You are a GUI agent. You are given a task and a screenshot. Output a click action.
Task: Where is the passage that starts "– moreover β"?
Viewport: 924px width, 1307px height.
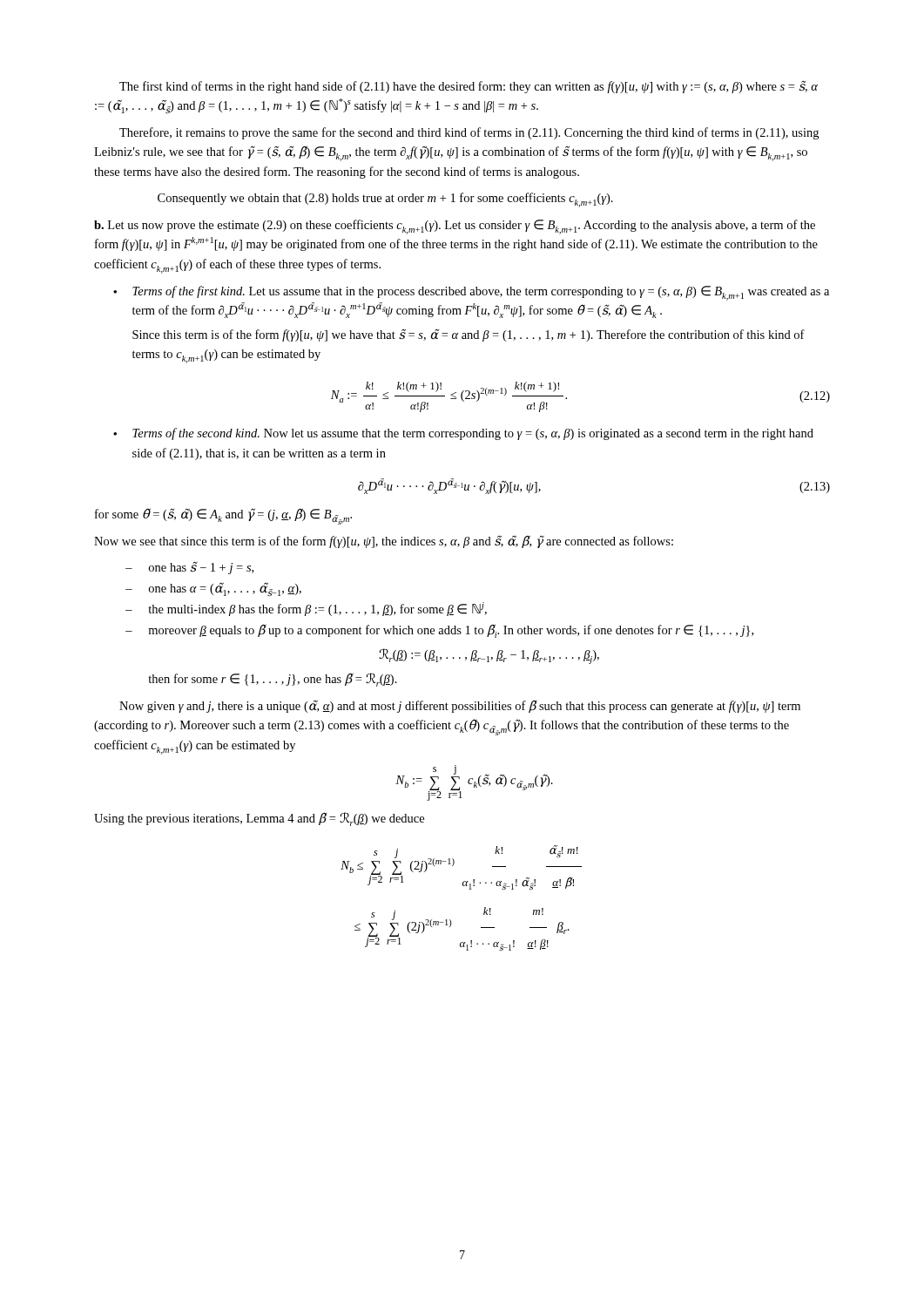click(x=478, y=655)
